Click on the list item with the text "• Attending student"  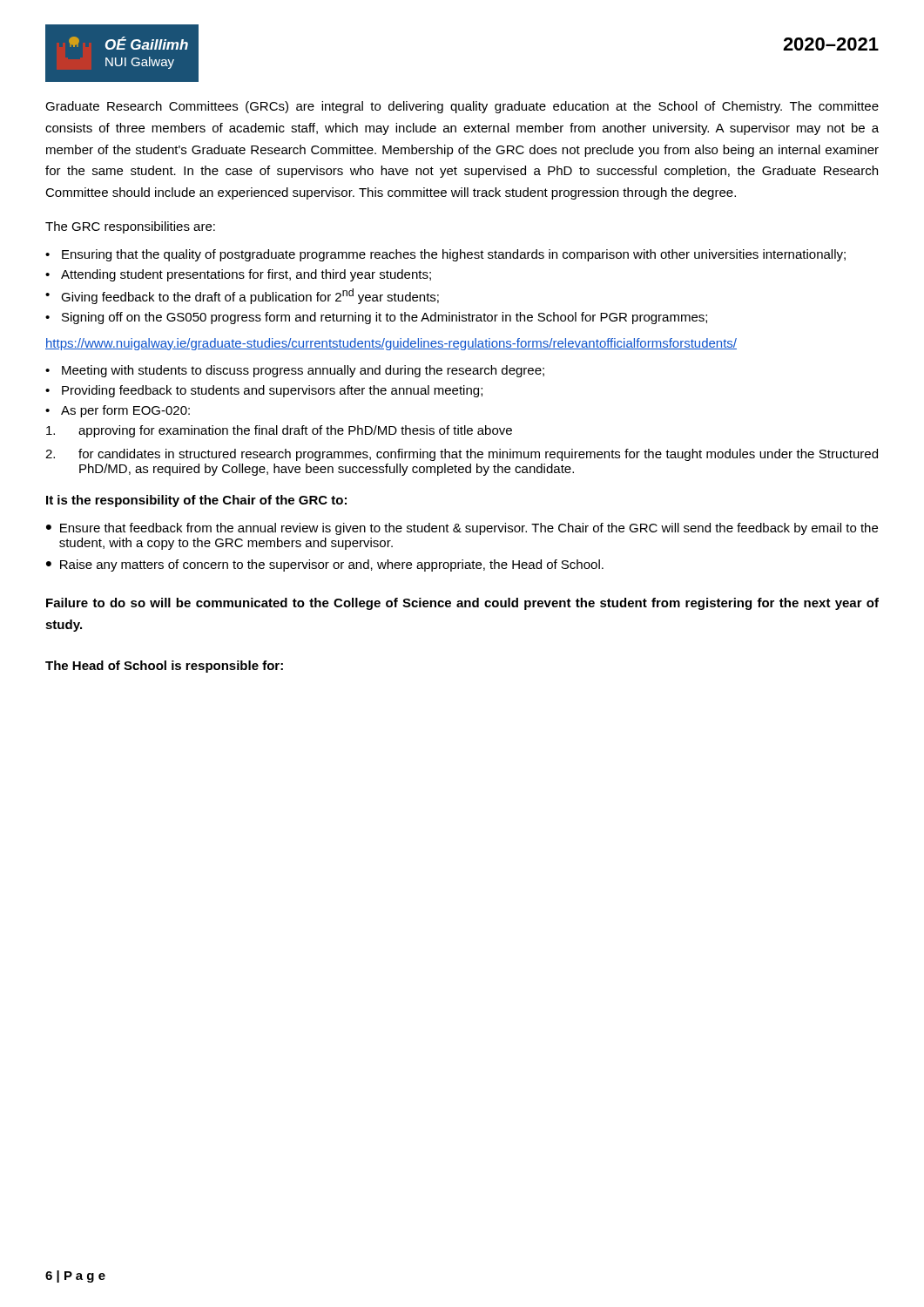click(x=239, y=274)
